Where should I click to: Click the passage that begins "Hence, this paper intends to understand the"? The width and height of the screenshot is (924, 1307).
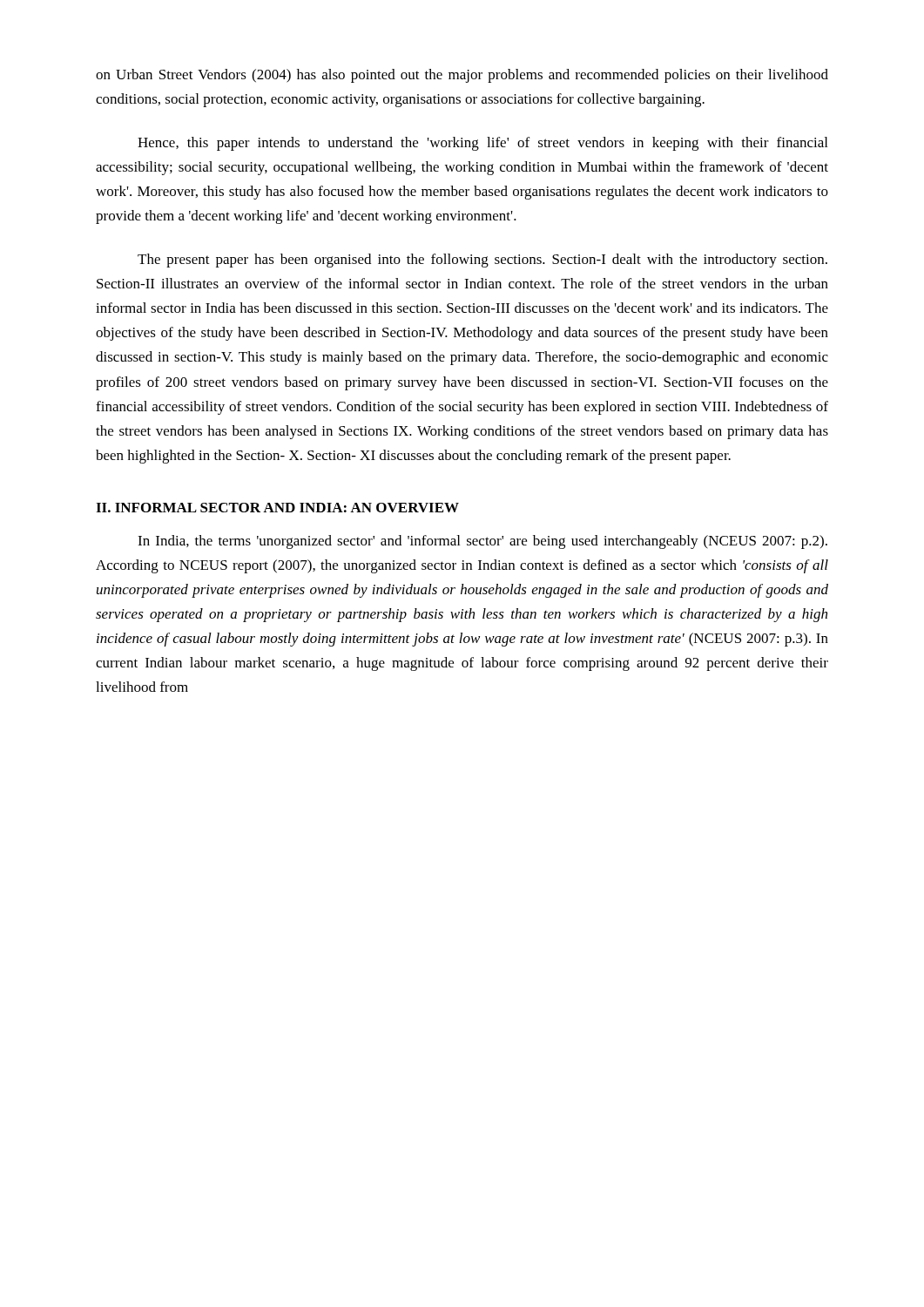[462, 179]
